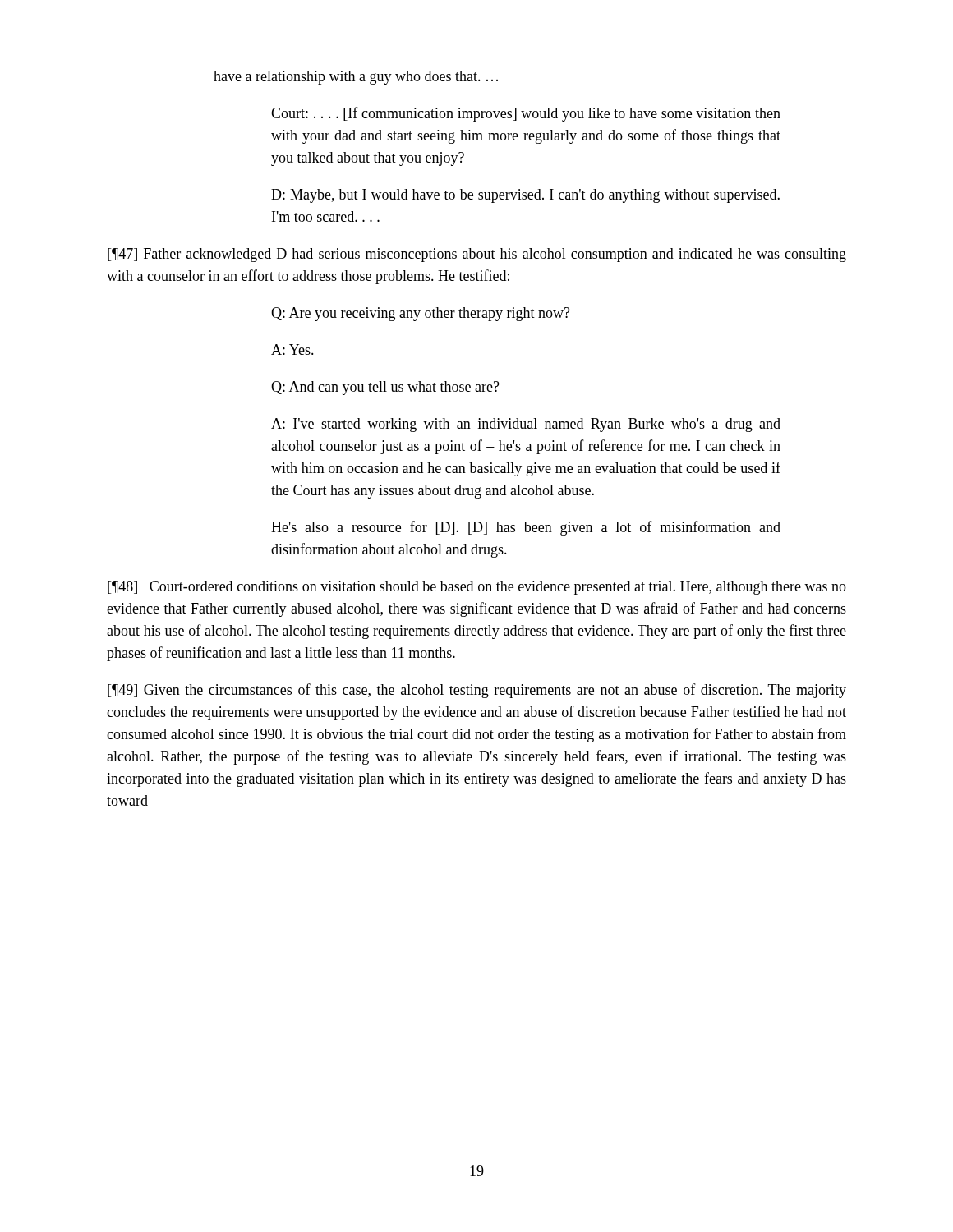Find the block on this page that starts "Q: Are you"

click(421, 313)
